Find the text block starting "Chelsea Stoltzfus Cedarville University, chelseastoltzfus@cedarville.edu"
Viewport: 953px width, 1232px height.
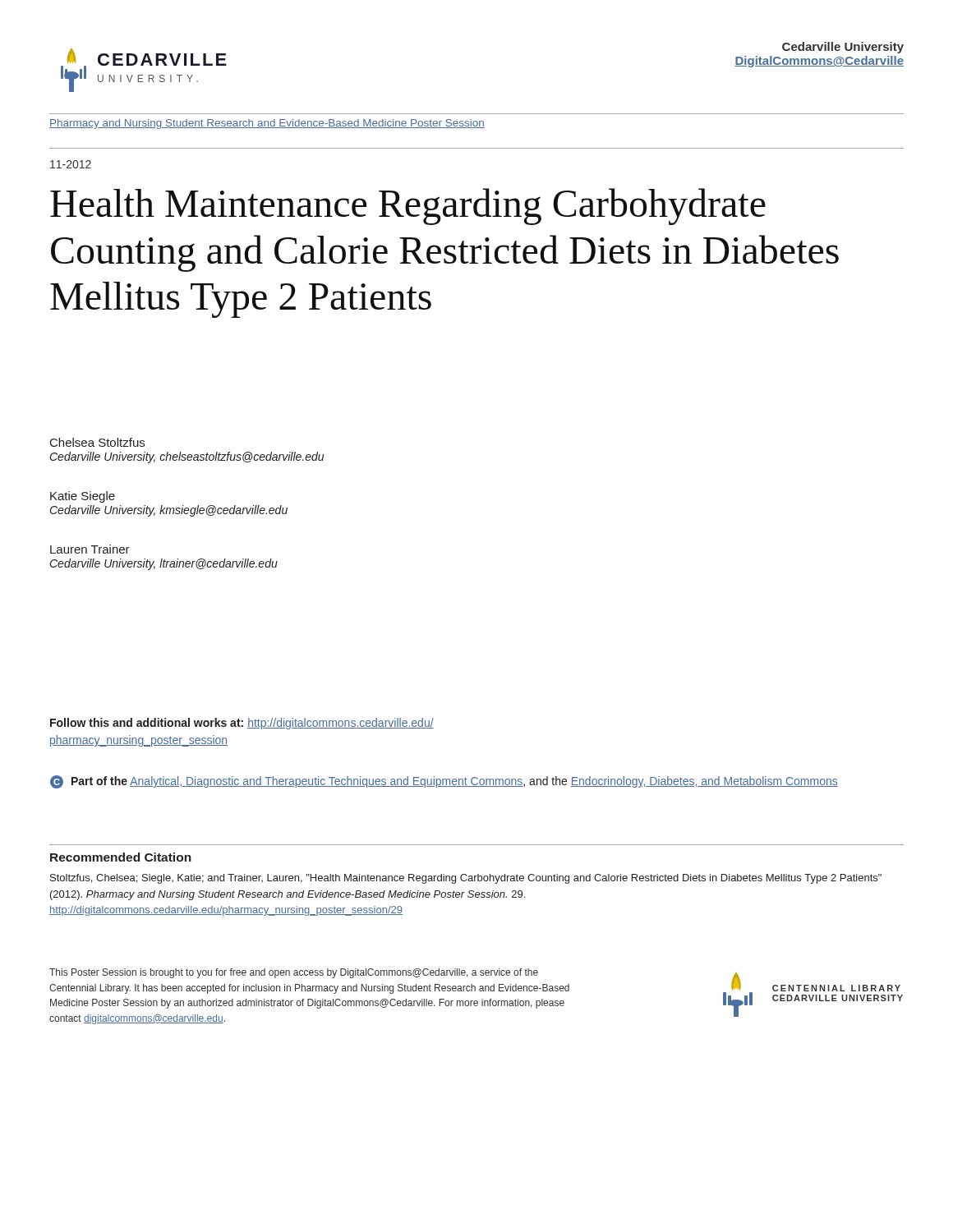(187, 449)
